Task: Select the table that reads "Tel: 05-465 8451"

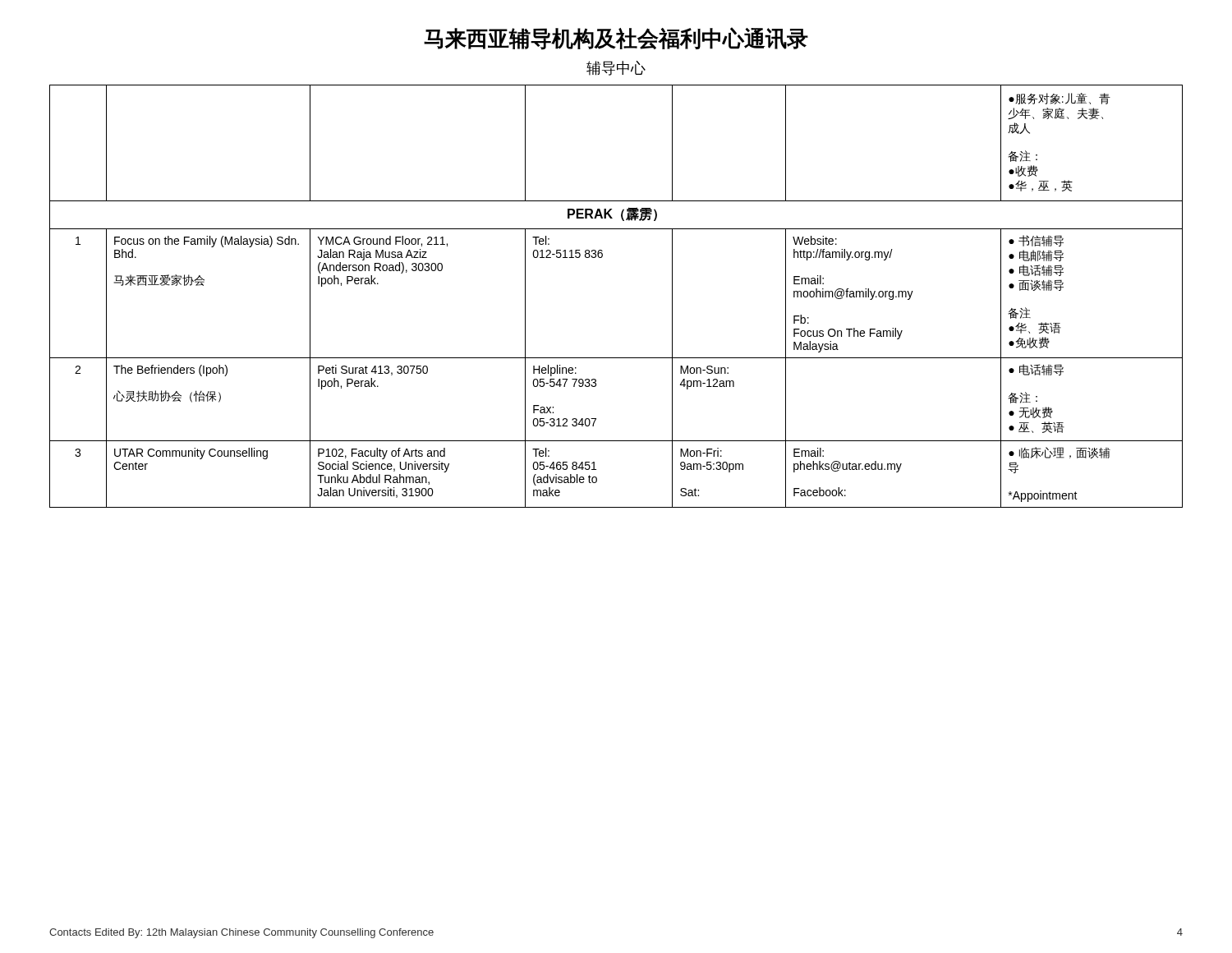Action: pyautogui.click(x=616, y=296)
